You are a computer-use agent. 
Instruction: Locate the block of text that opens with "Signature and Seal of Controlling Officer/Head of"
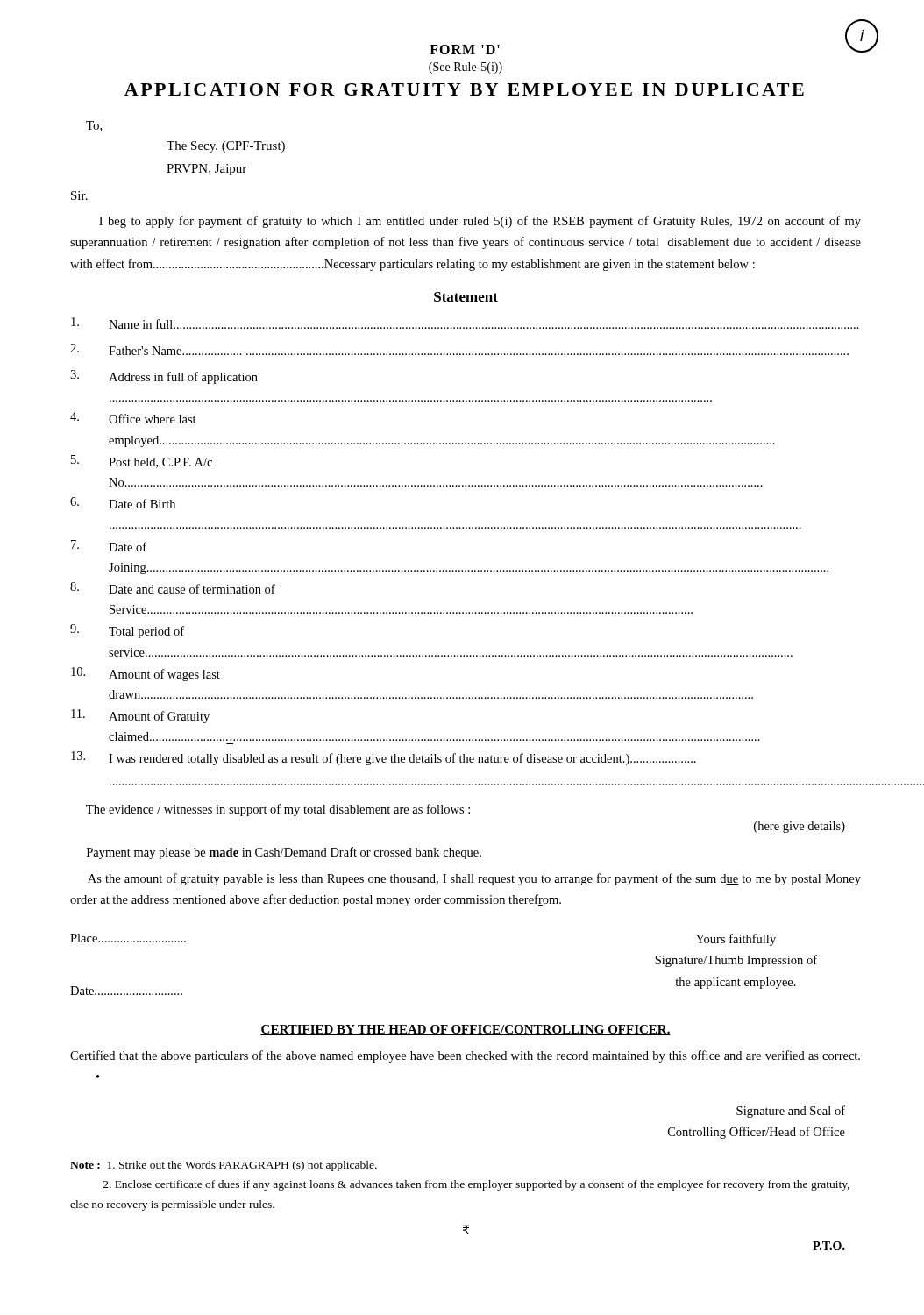pos(756,1121)
